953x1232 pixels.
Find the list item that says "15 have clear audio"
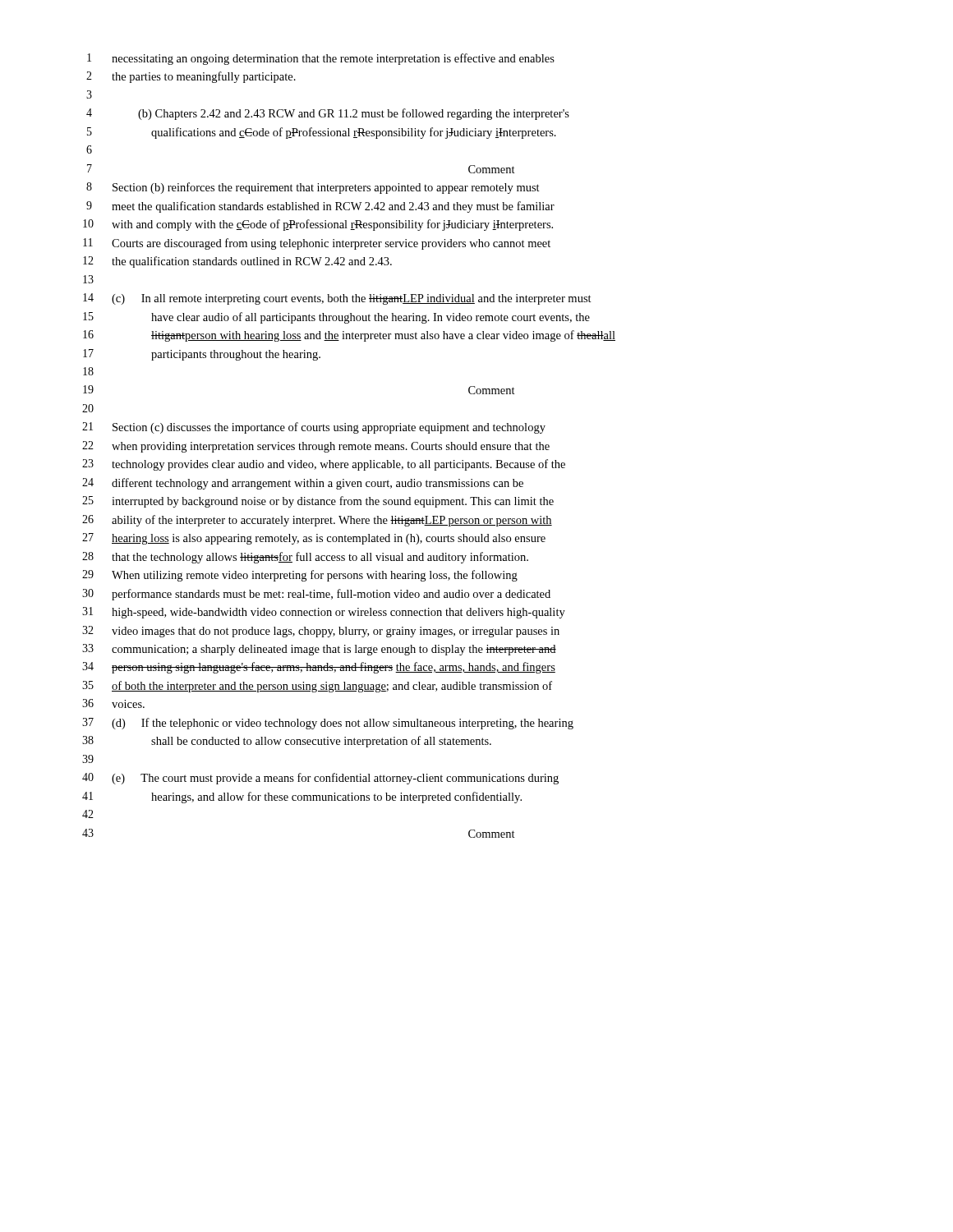pos(476,317)
